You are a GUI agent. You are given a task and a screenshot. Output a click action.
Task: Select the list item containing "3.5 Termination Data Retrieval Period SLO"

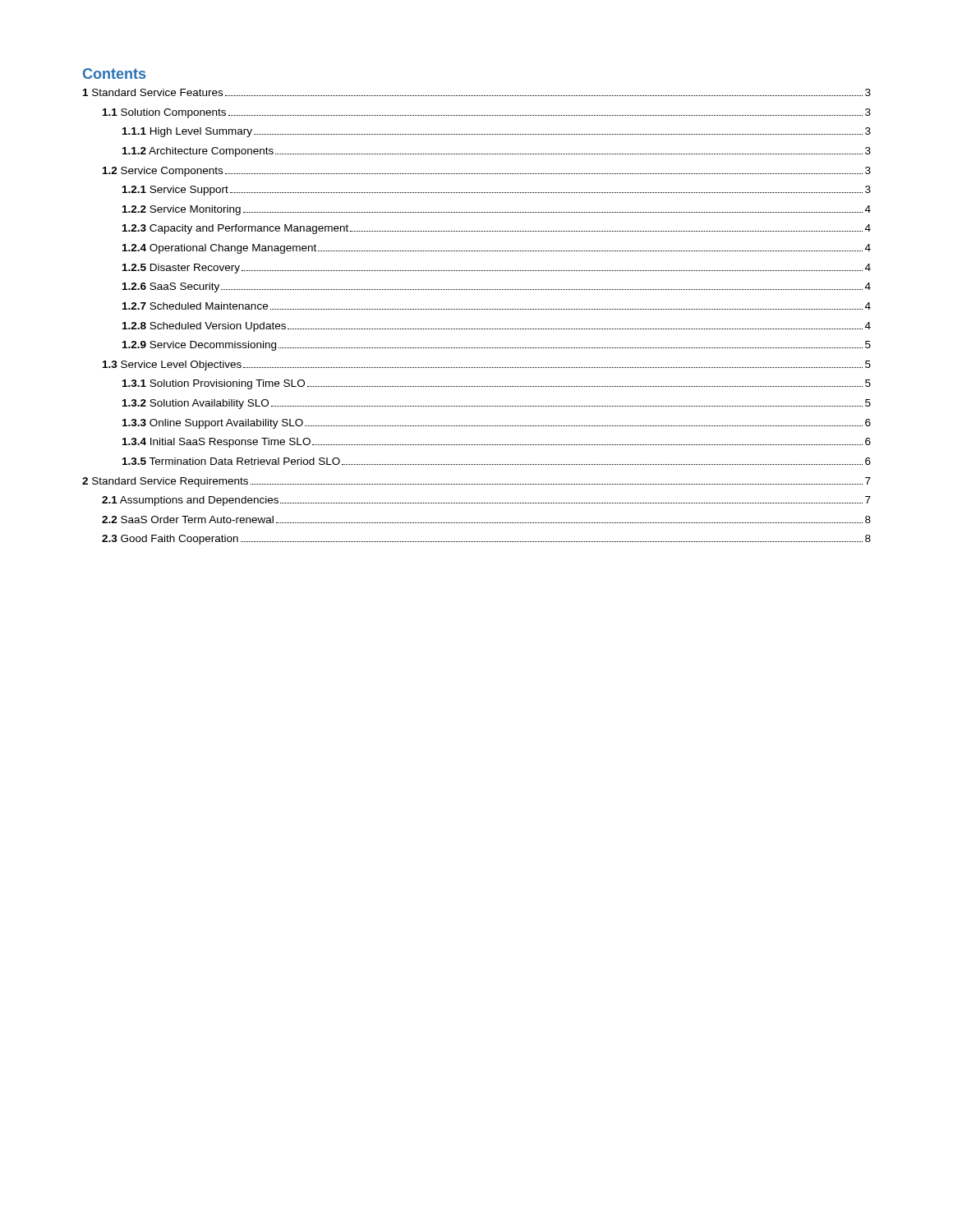pos(496,461)
